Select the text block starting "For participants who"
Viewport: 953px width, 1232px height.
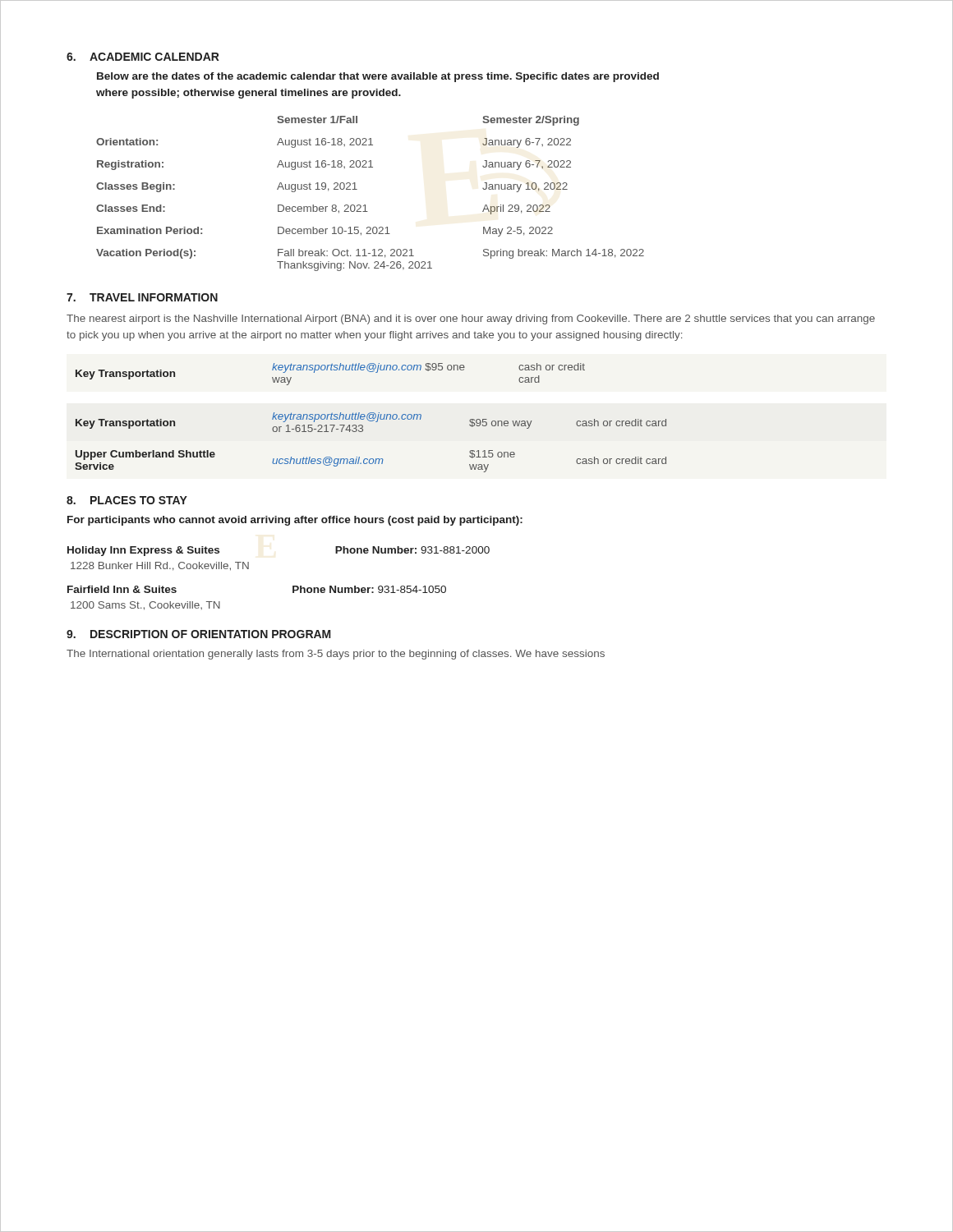click(295, 520)
